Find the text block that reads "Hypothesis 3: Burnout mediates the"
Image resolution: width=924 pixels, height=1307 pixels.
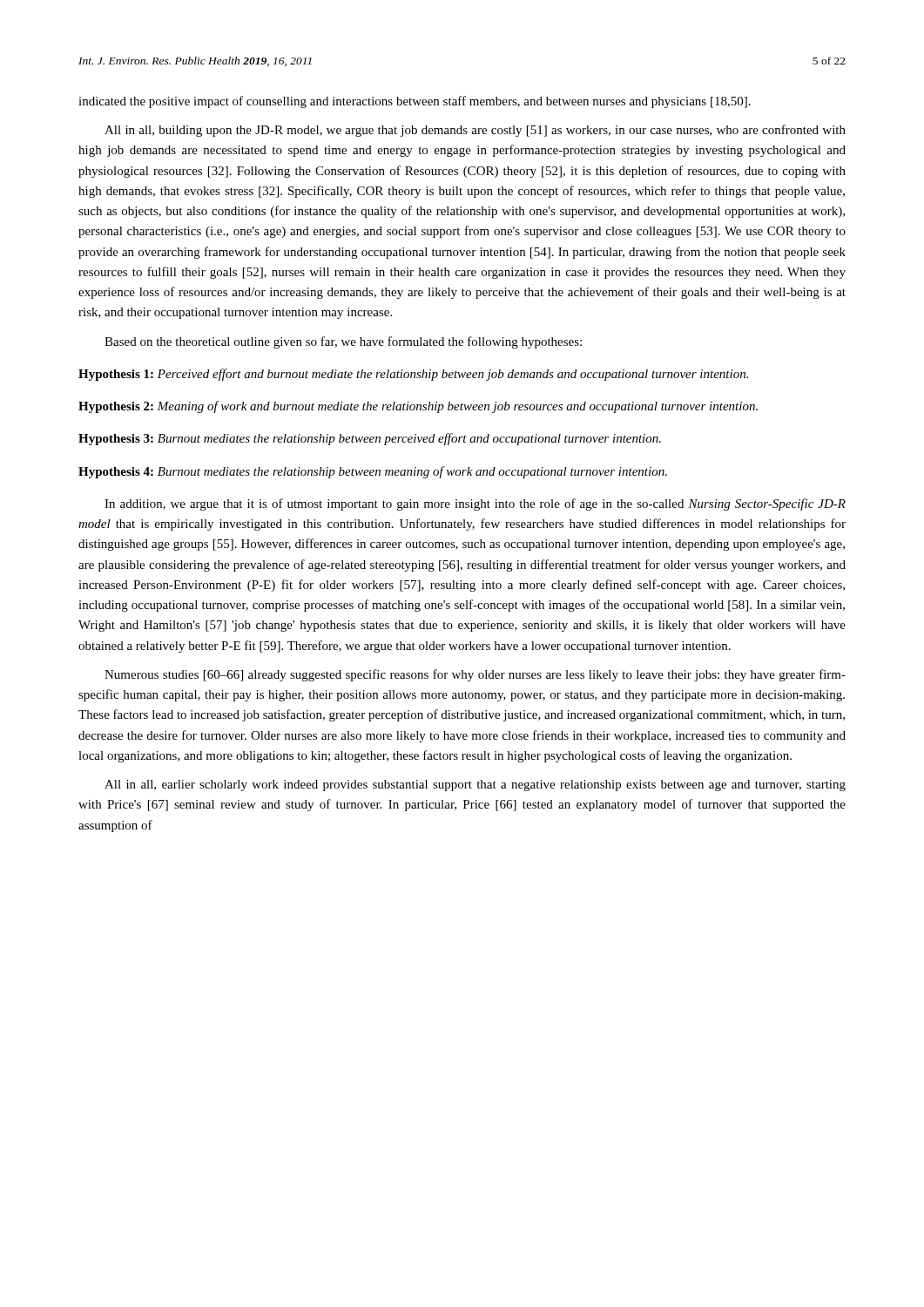click(x=462, y=439)
